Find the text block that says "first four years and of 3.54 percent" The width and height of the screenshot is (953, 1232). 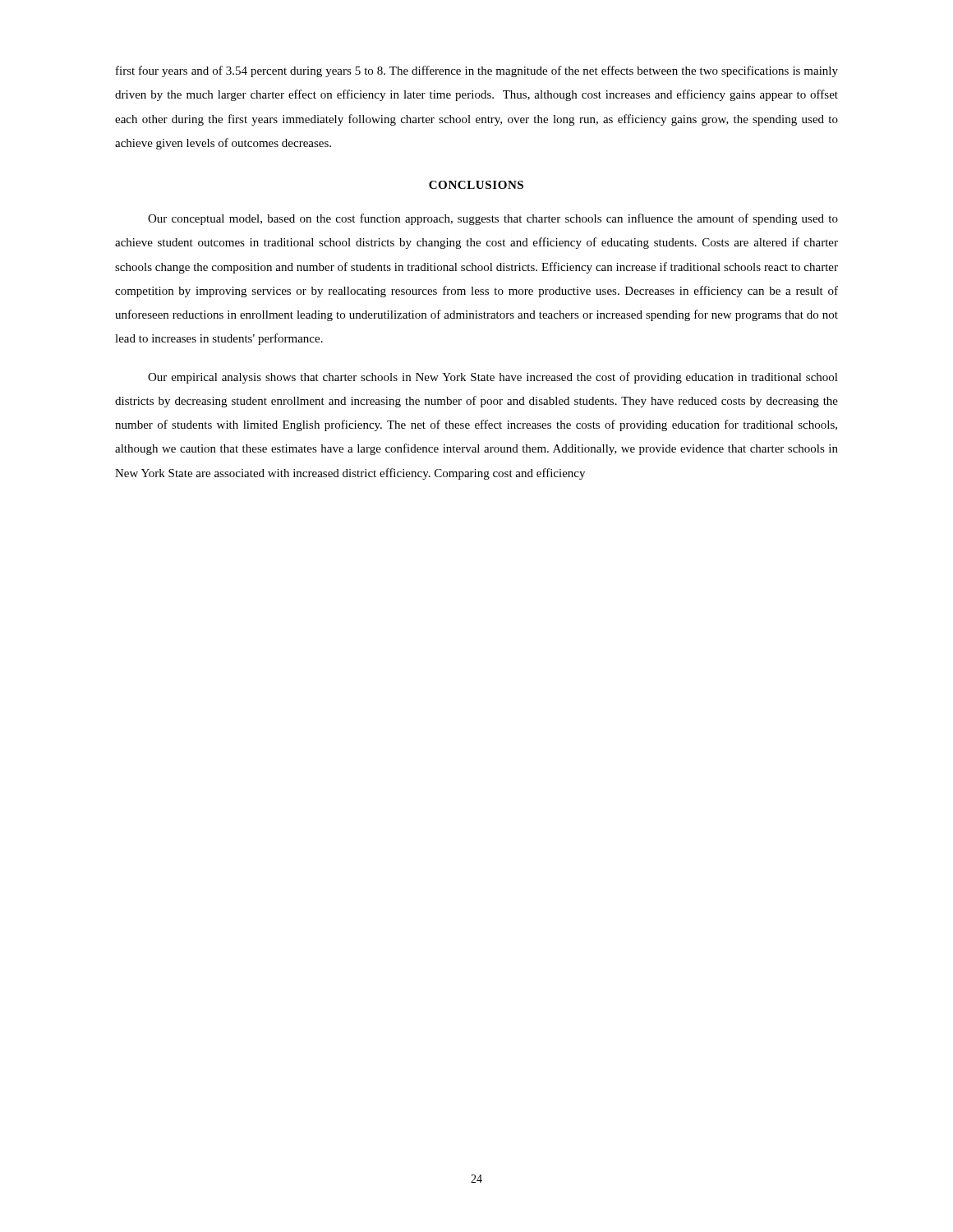[476, 107]
